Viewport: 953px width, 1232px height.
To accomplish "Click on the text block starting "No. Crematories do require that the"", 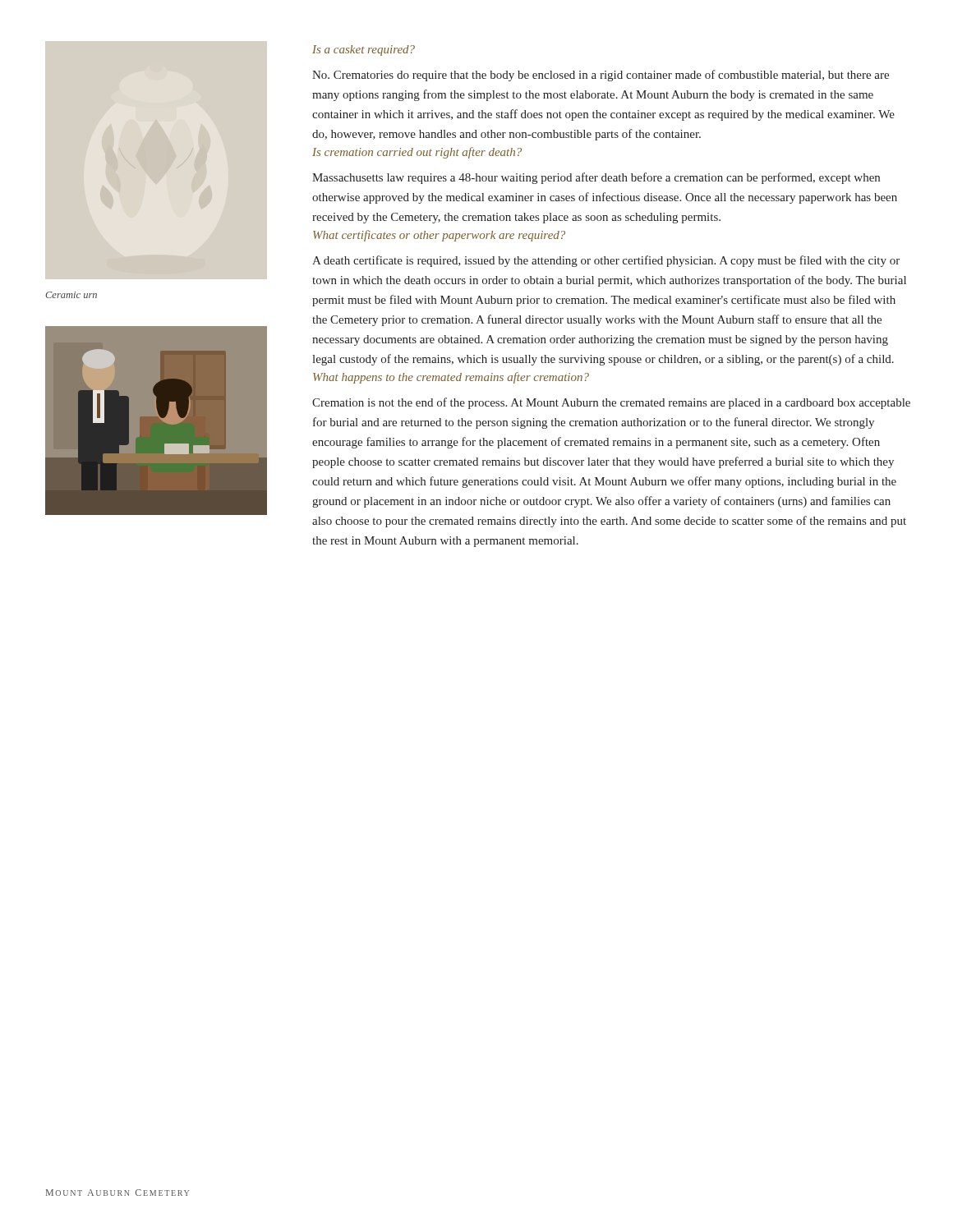I will (x=612, y=104).
